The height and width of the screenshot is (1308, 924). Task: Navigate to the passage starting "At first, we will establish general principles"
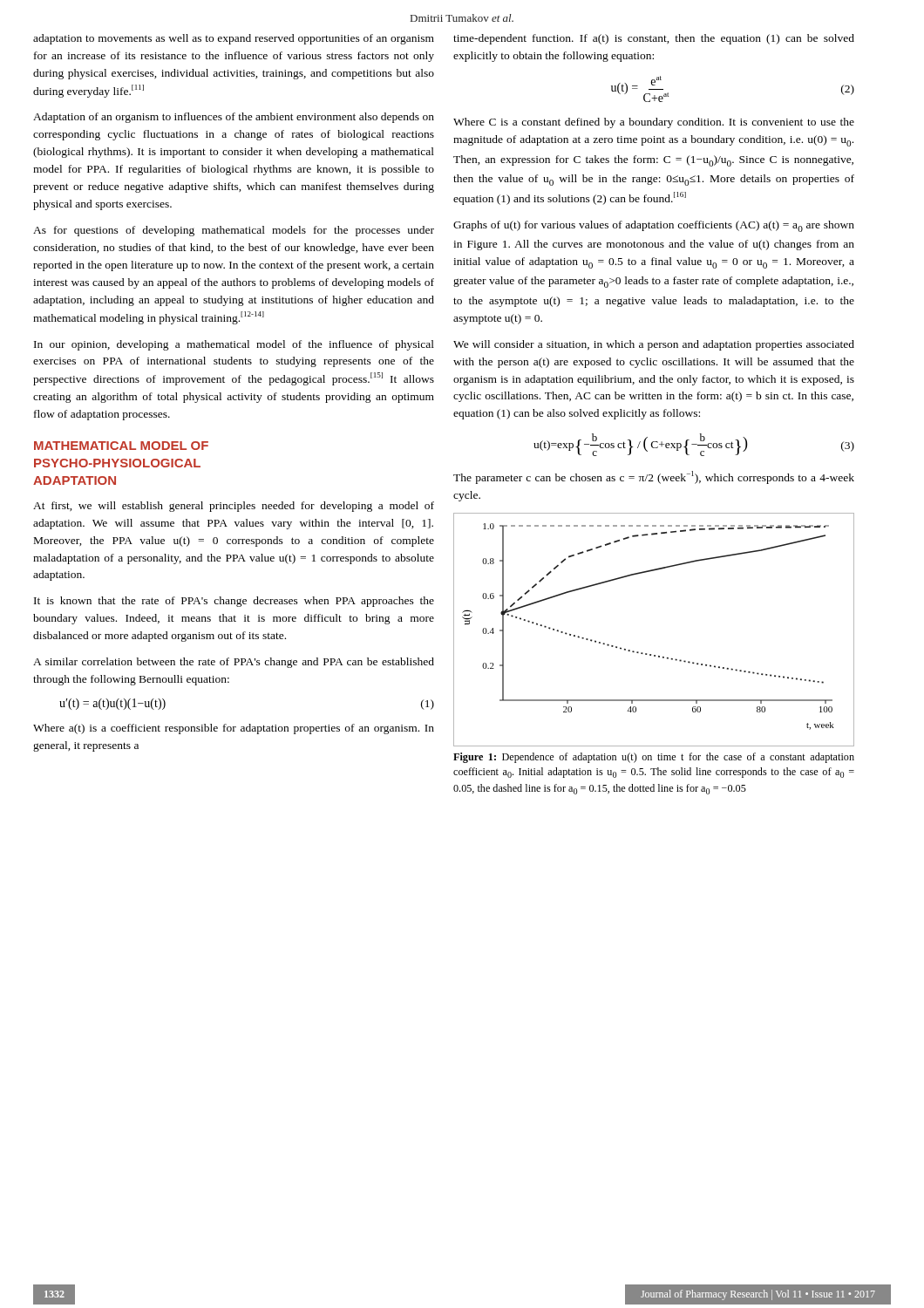pos(234,540)
